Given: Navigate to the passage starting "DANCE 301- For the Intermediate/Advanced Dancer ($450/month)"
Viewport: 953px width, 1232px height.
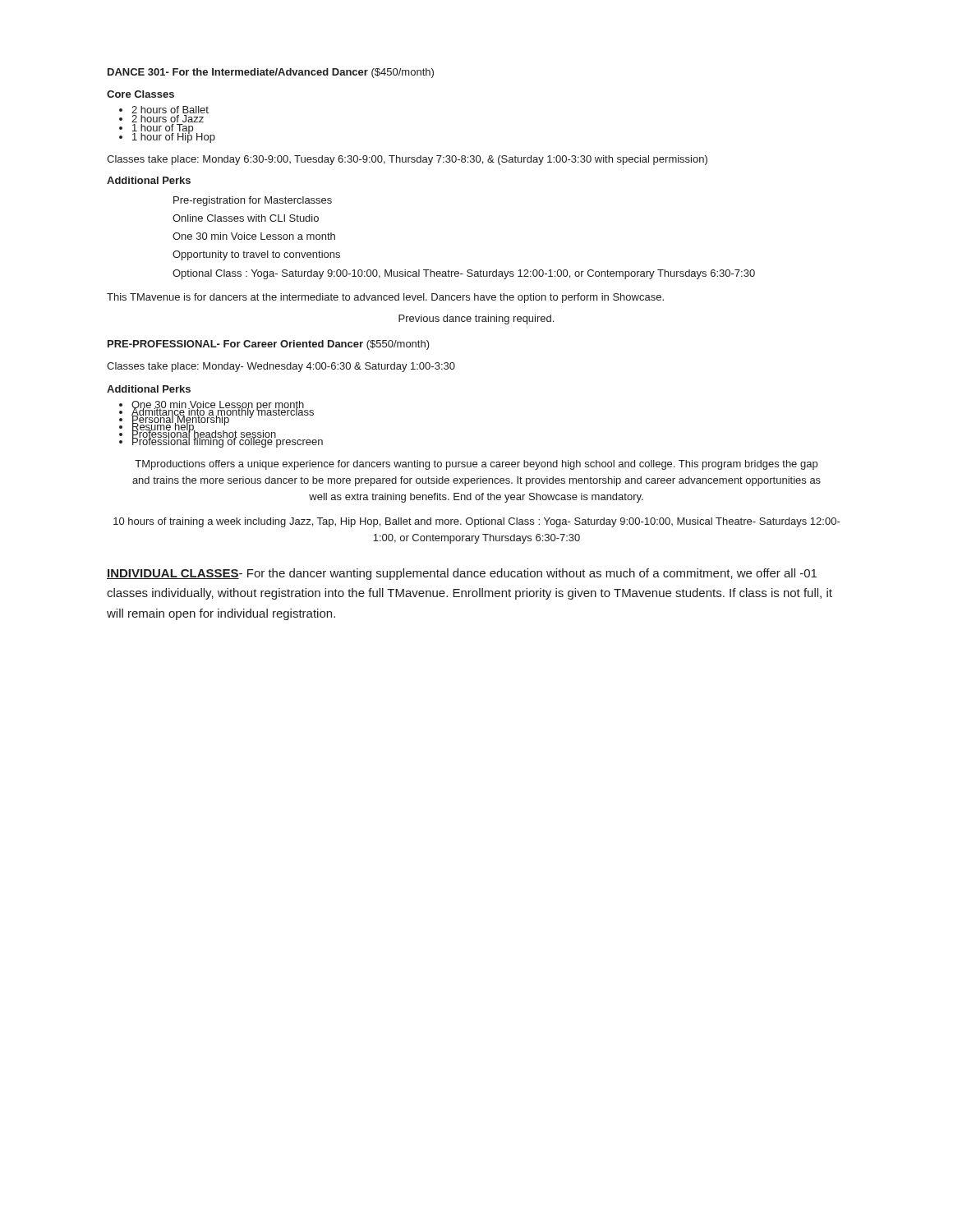Looking at the screenshot, I should pyautogui.click(x=271, y=72).
